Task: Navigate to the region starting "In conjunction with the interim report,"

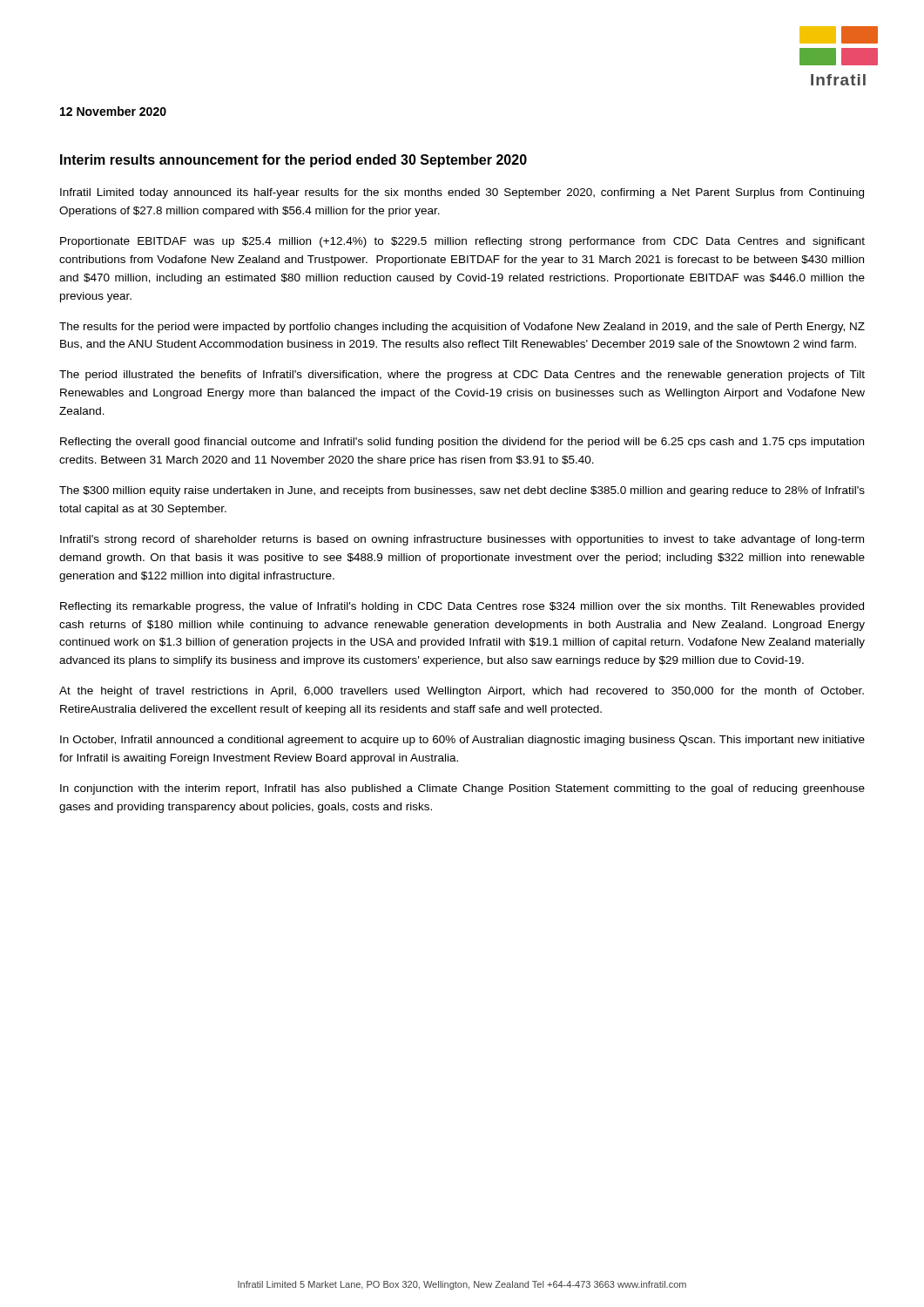Action: [462, 797]
